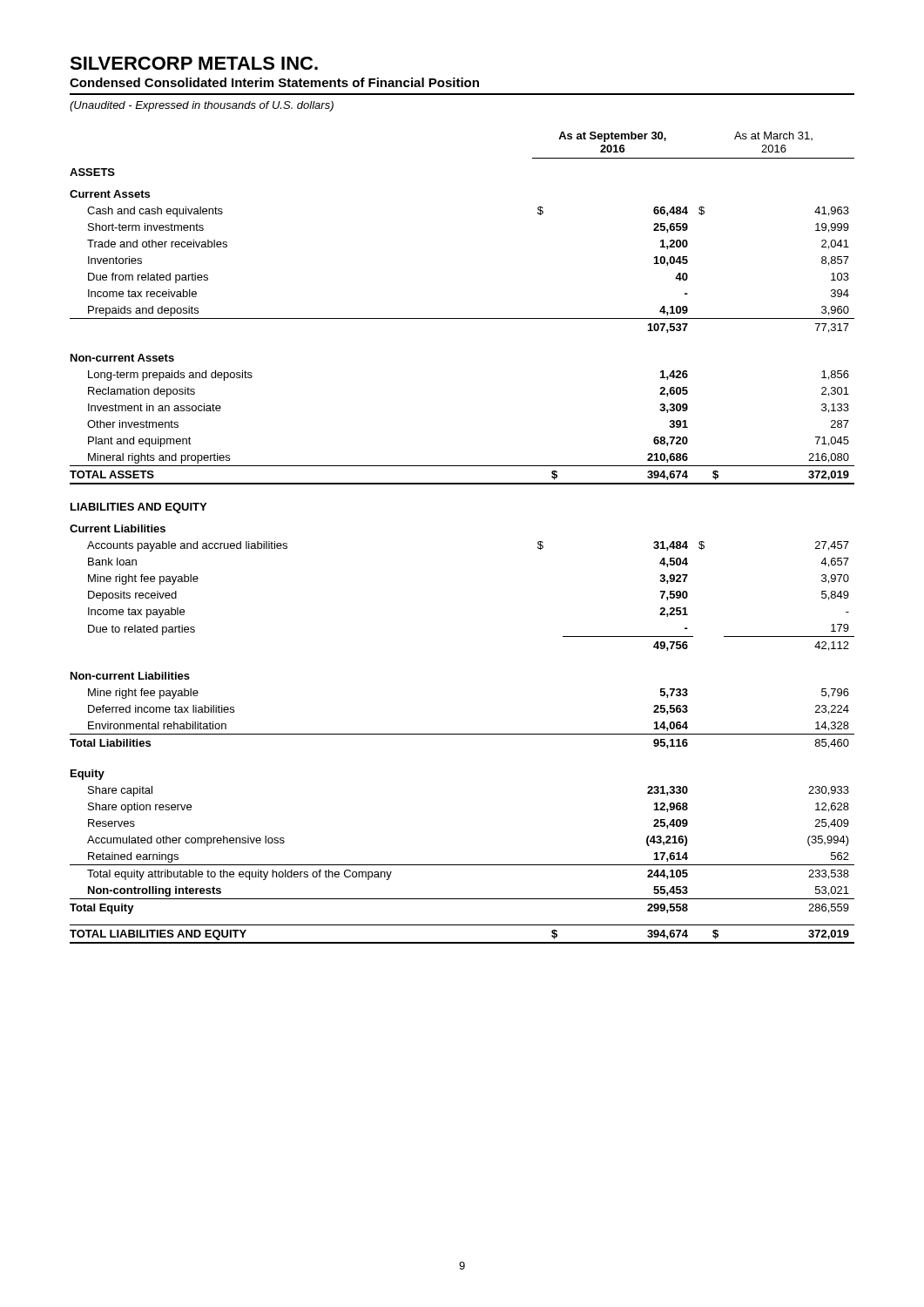Locate the text block containing "(Unaudited - Expressed in thousands of U.S."
This screenshot has width=924, height=1307.
(x=202, y=105)
